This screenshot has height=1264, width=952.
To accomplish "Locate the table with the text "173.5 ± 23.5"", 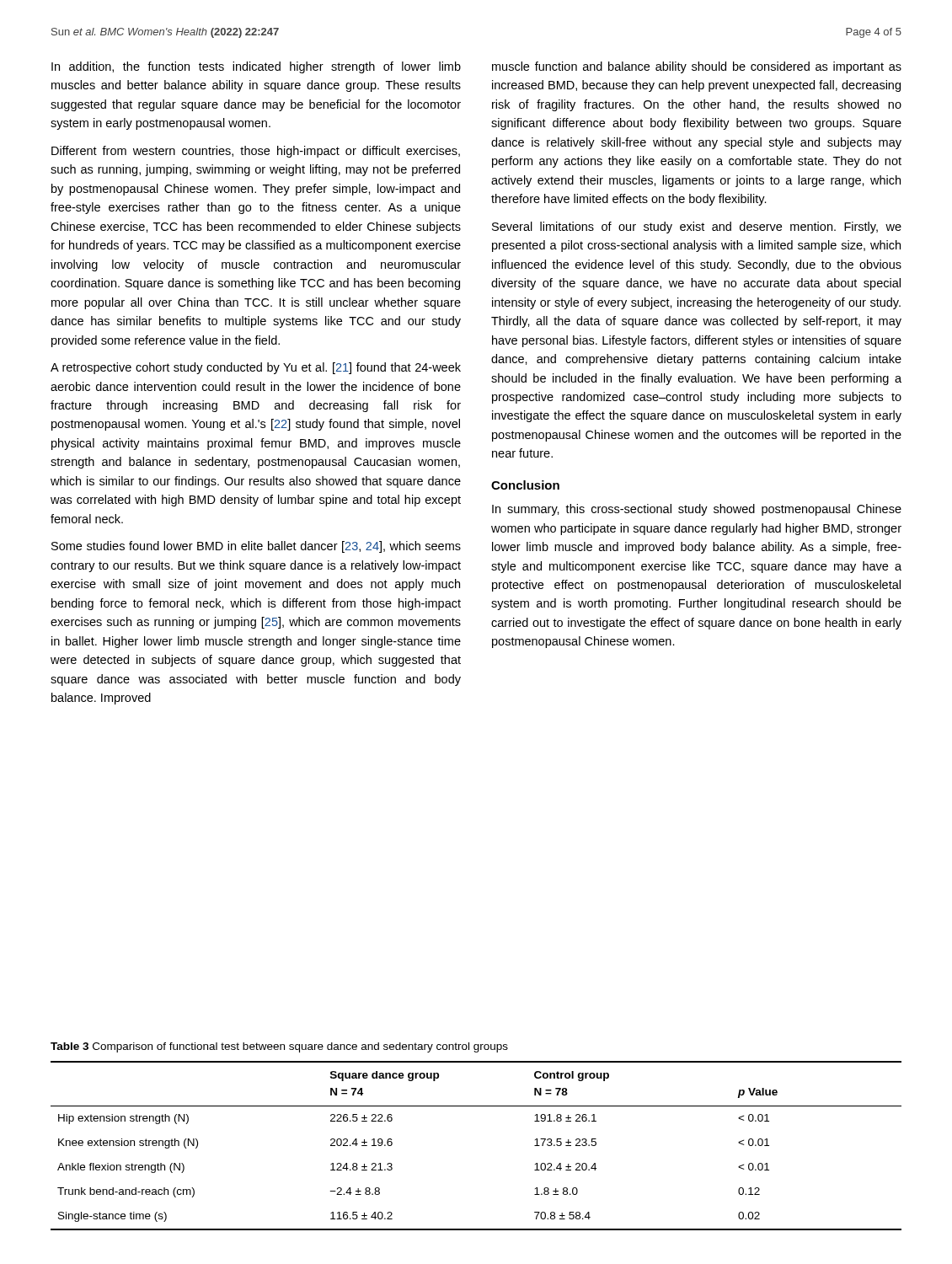I will pos(476,1145).
